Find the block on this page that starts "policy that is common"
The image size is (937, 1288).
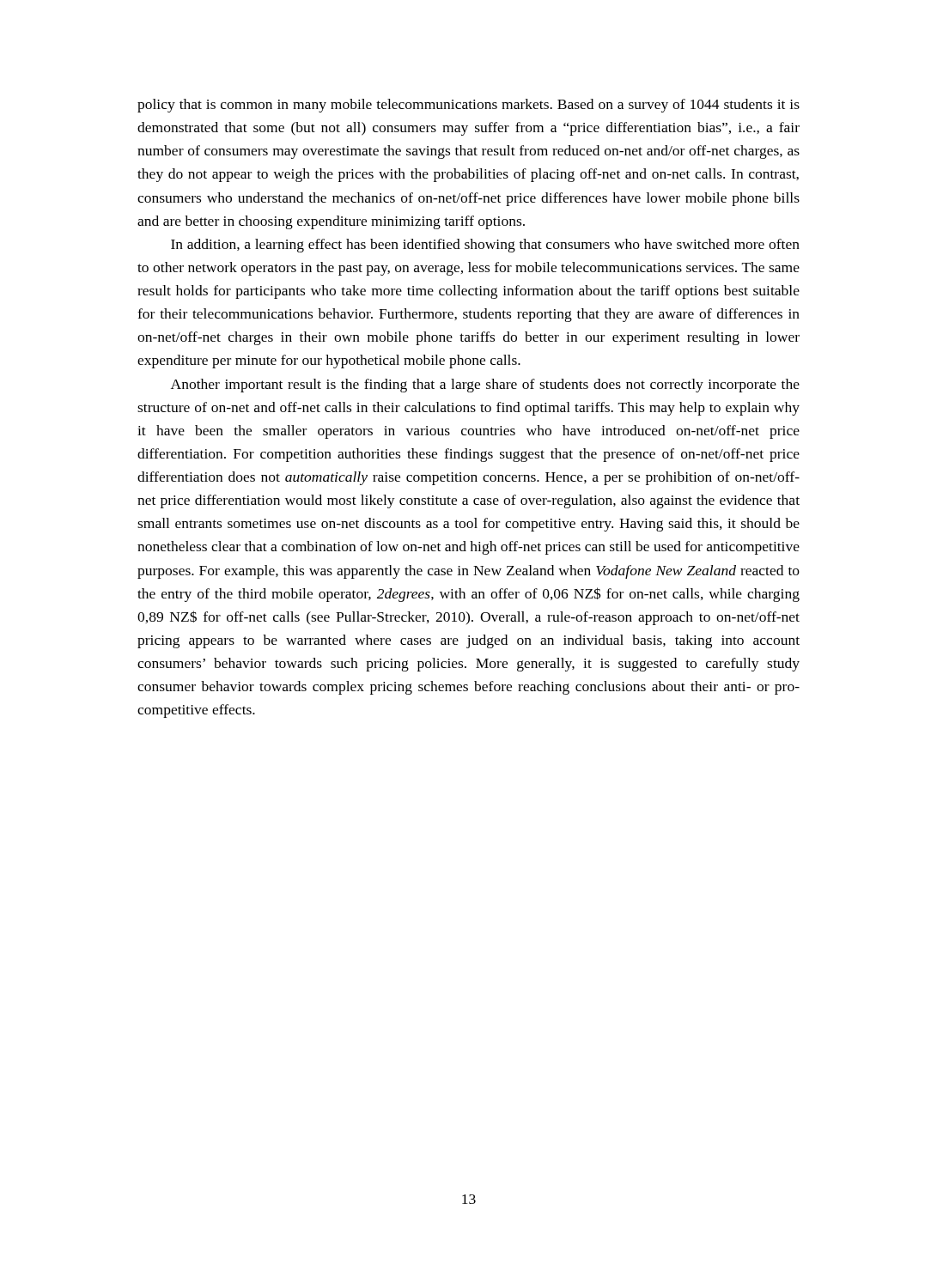(x=468, y=163)
